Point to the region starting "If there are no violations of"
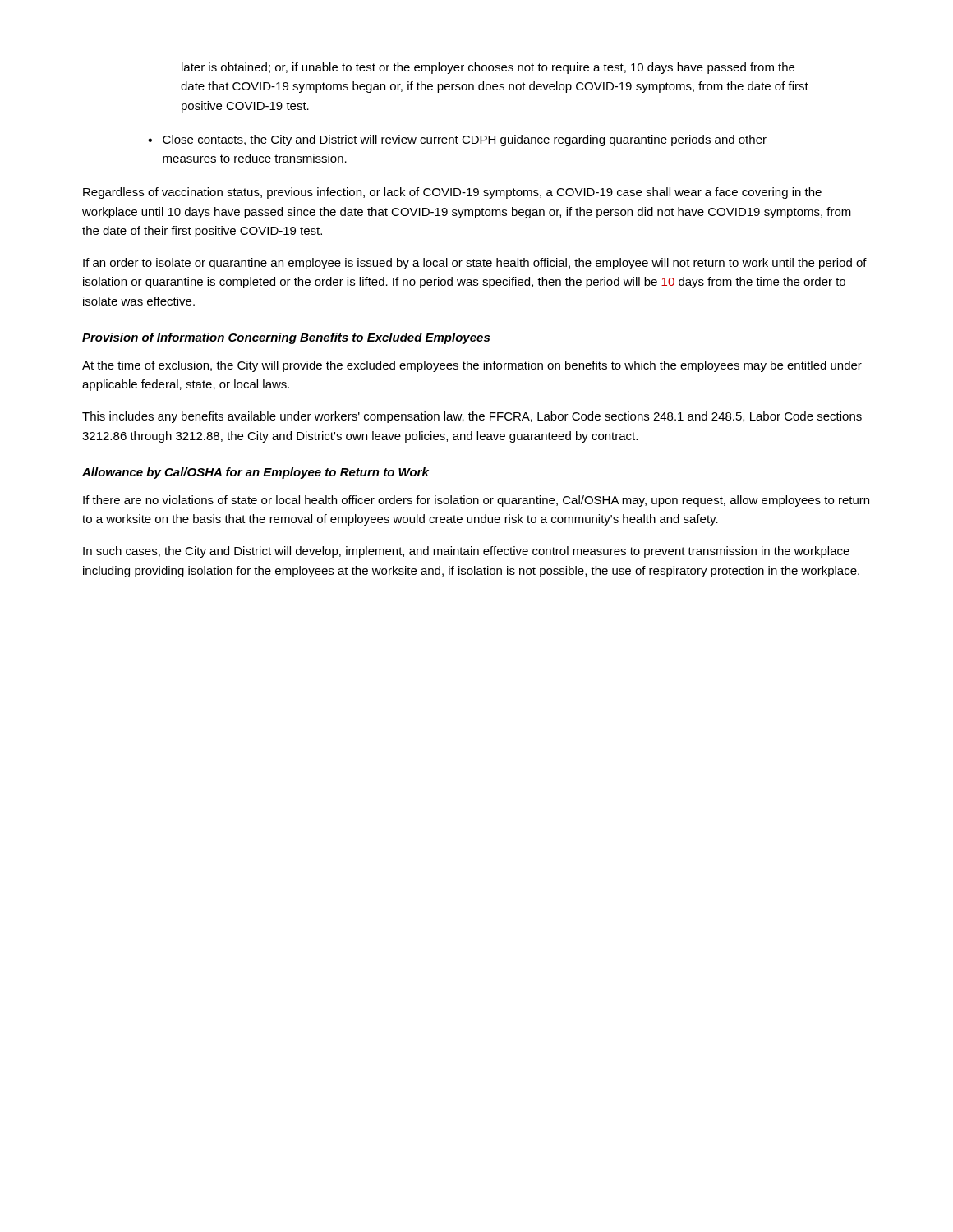Screen dimensions: 1232x953 pyautogui.click(x=476, y=509)
